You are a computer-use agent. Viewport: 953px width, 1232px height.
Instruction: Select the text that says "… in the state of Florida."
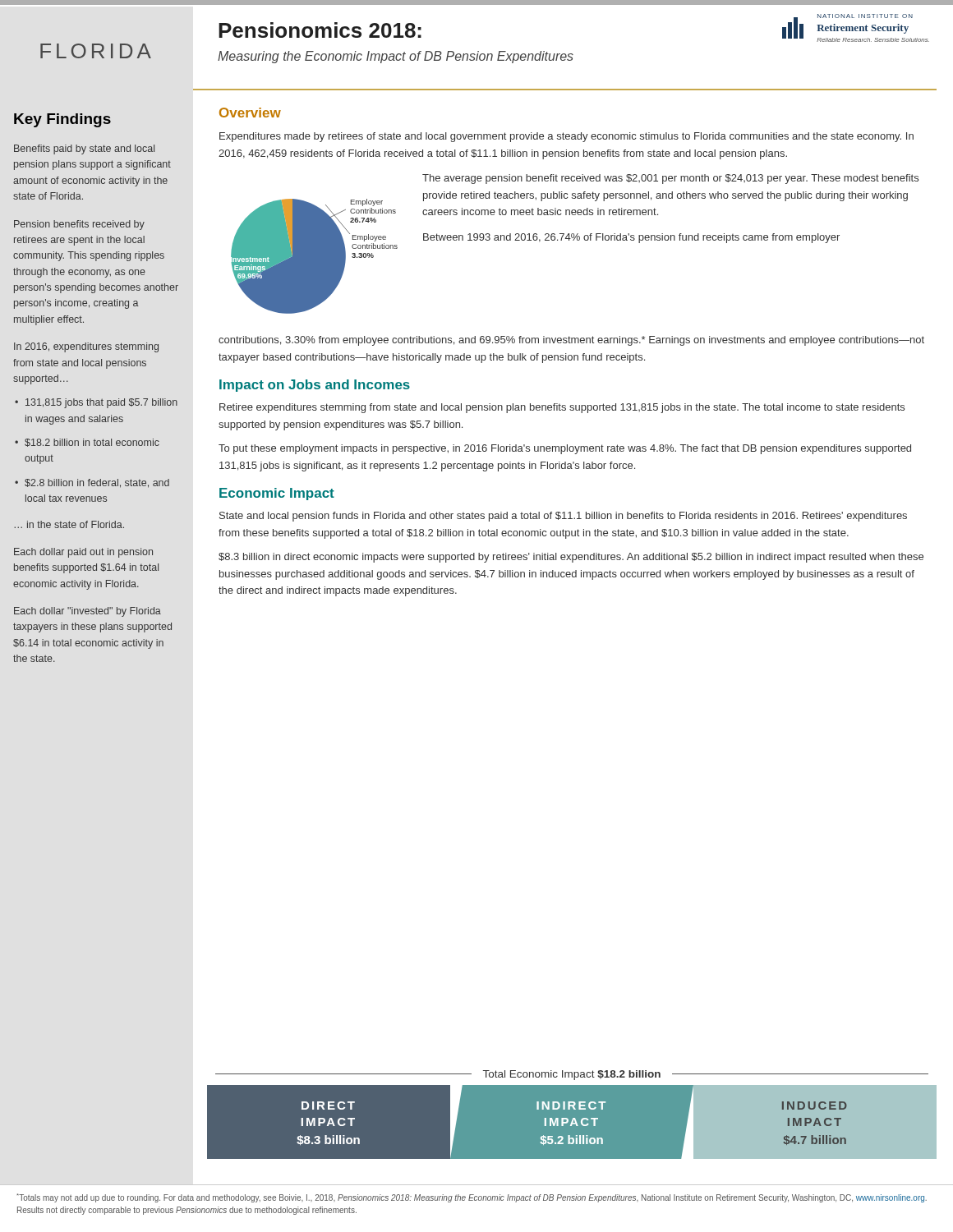(x=69, y=524)
